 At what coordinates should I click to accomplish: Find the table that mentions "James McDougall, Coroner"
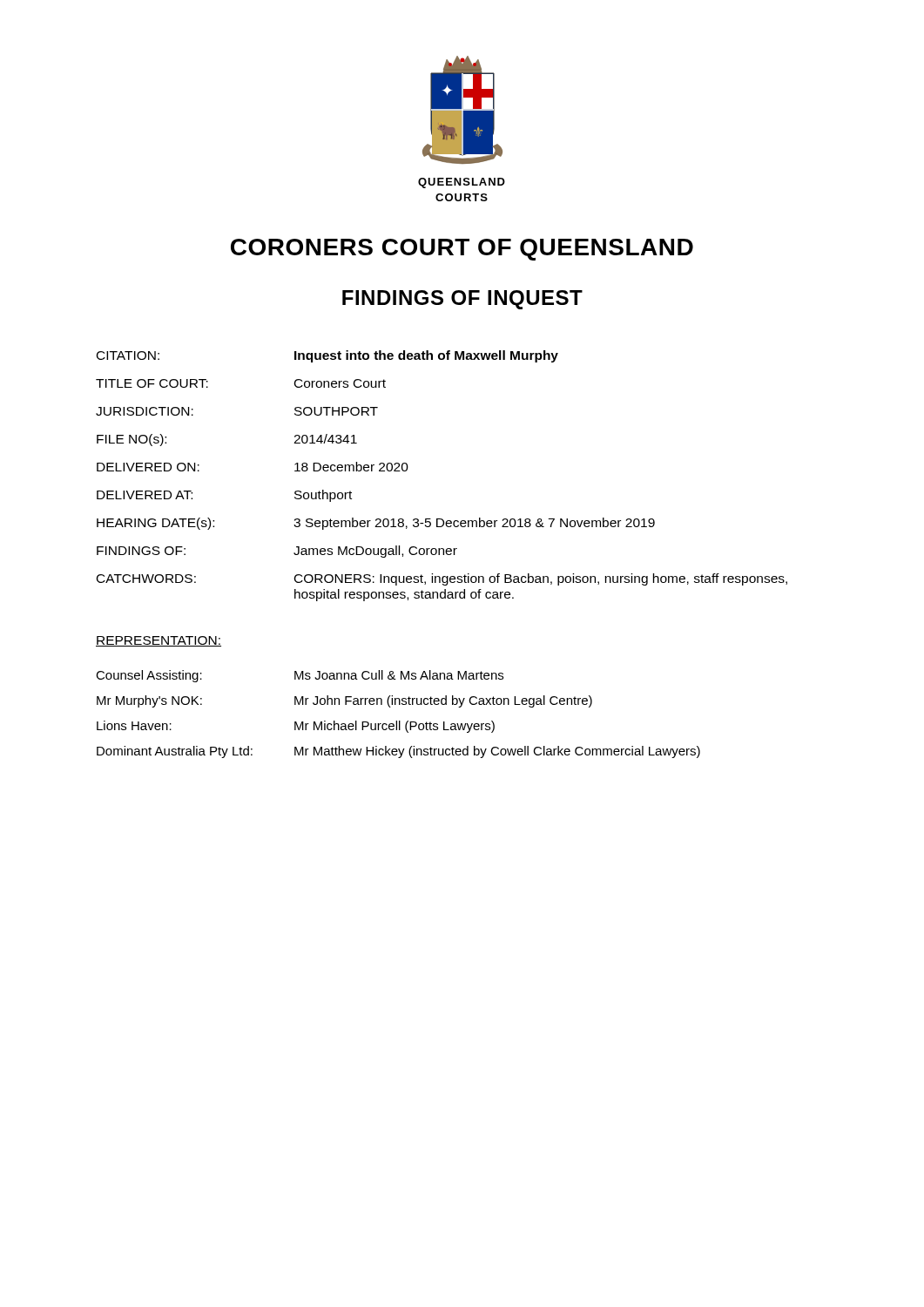[x=462, y=475]
